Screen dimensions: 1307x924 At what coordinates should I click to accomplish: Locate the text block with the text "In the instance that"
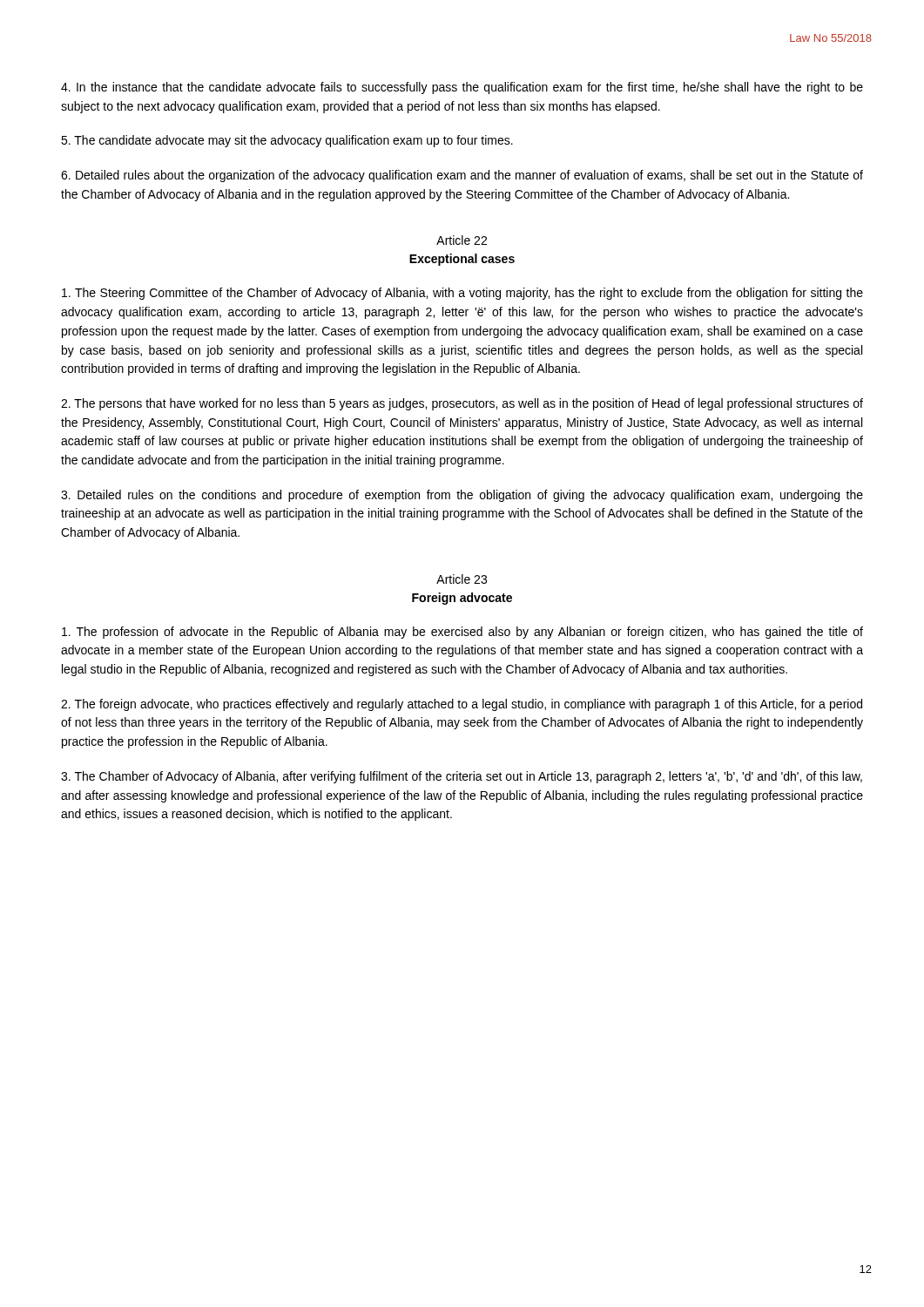(x=462, y=97)
